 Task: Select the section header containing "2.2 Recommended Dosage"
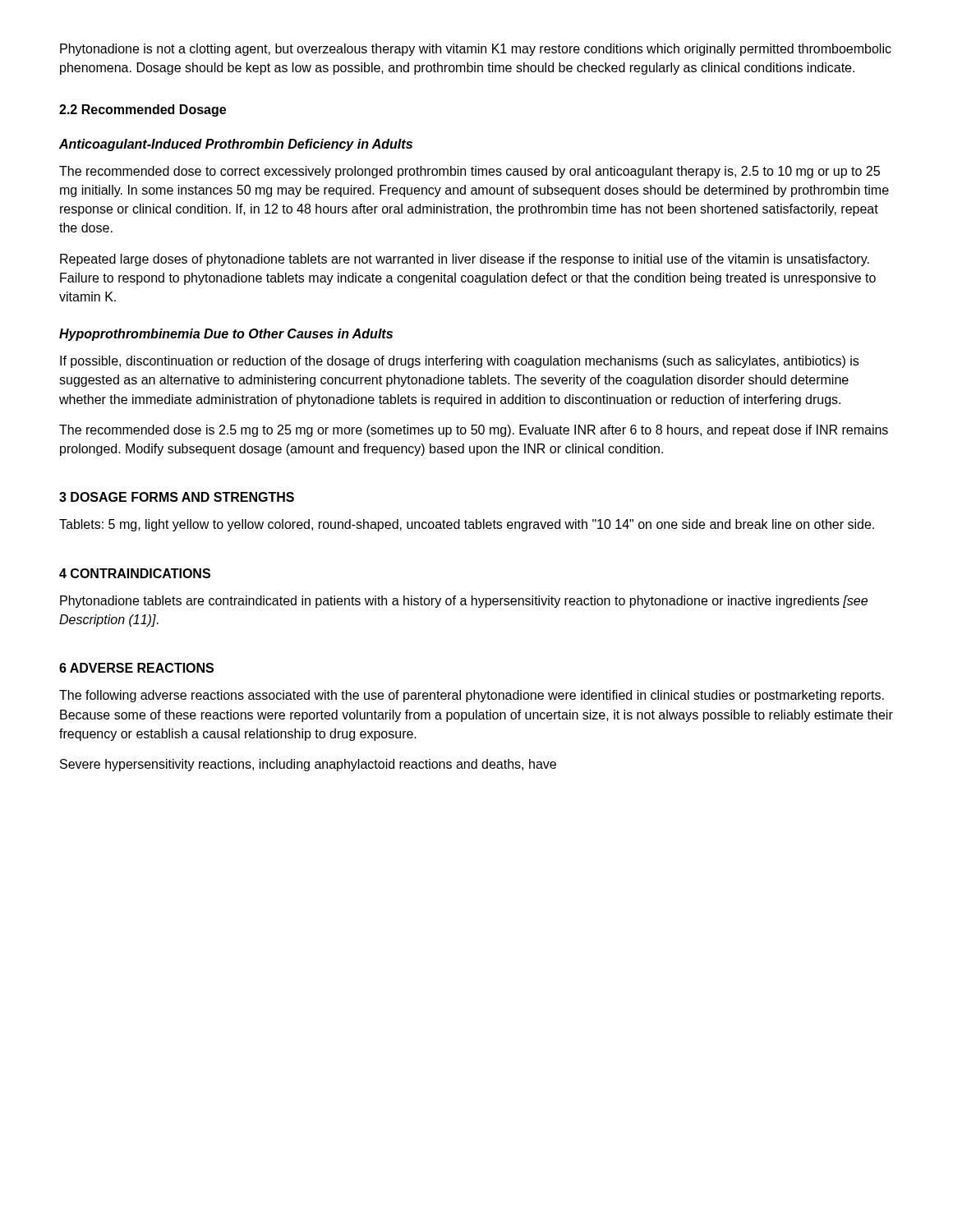[143, 110]
